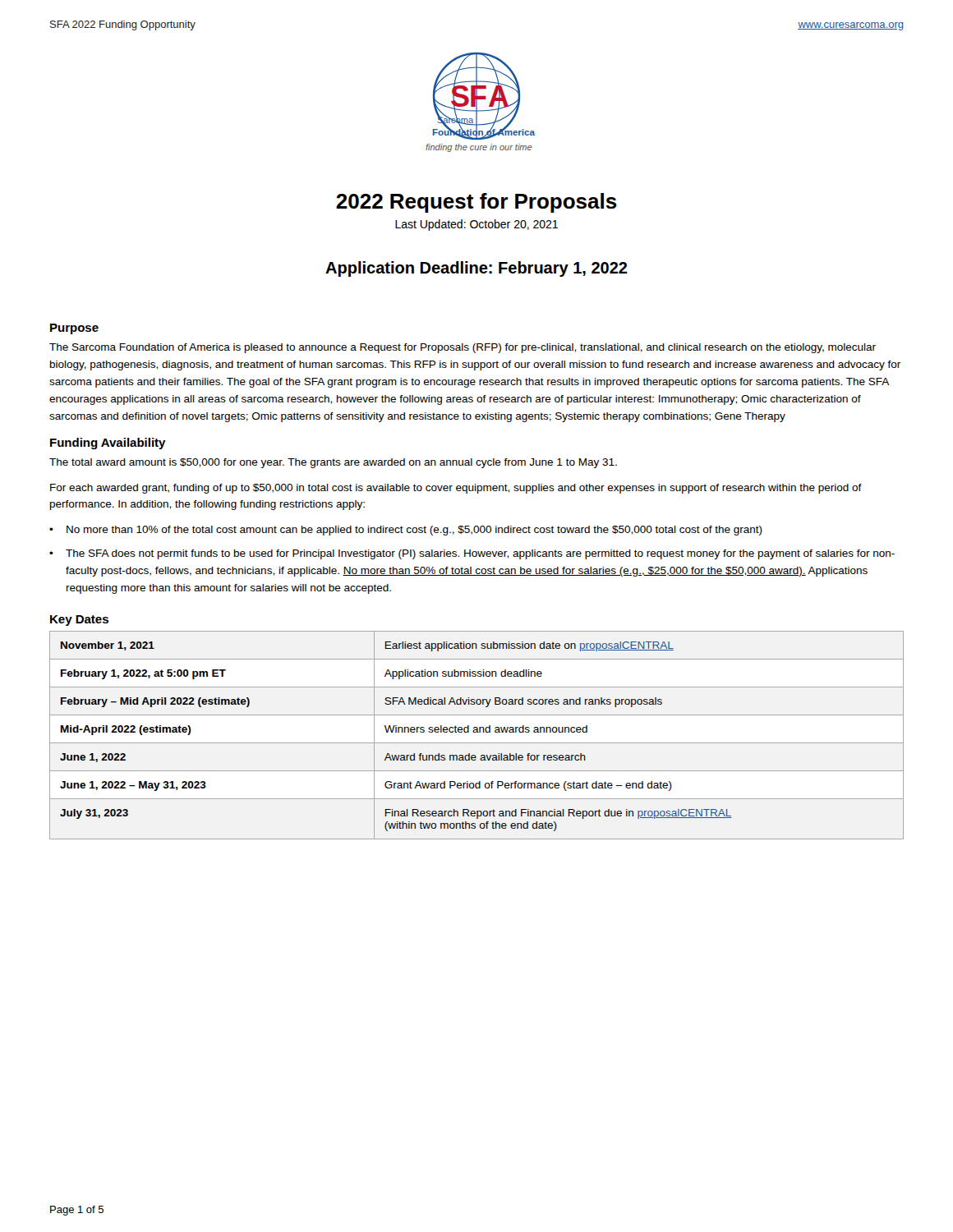Locate the title with the text "Application Deadline: February 1,"
Screen dimensions: 1232x953
[x=476, y=268]
